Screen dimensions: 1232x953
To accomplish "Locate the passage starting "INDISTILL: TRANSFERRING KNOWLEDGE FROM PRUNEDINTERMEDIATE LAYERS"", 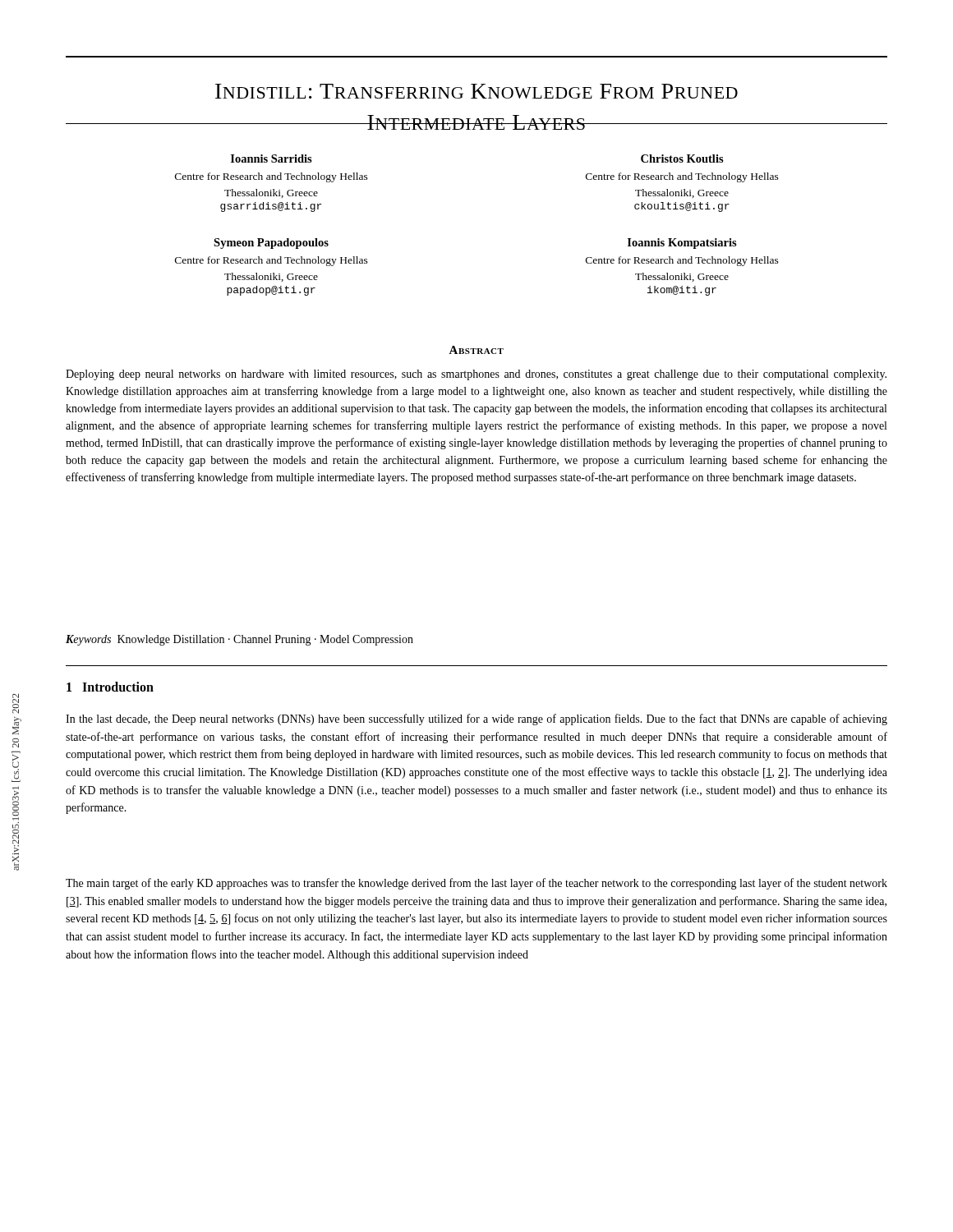I will [x=476, y=102].
